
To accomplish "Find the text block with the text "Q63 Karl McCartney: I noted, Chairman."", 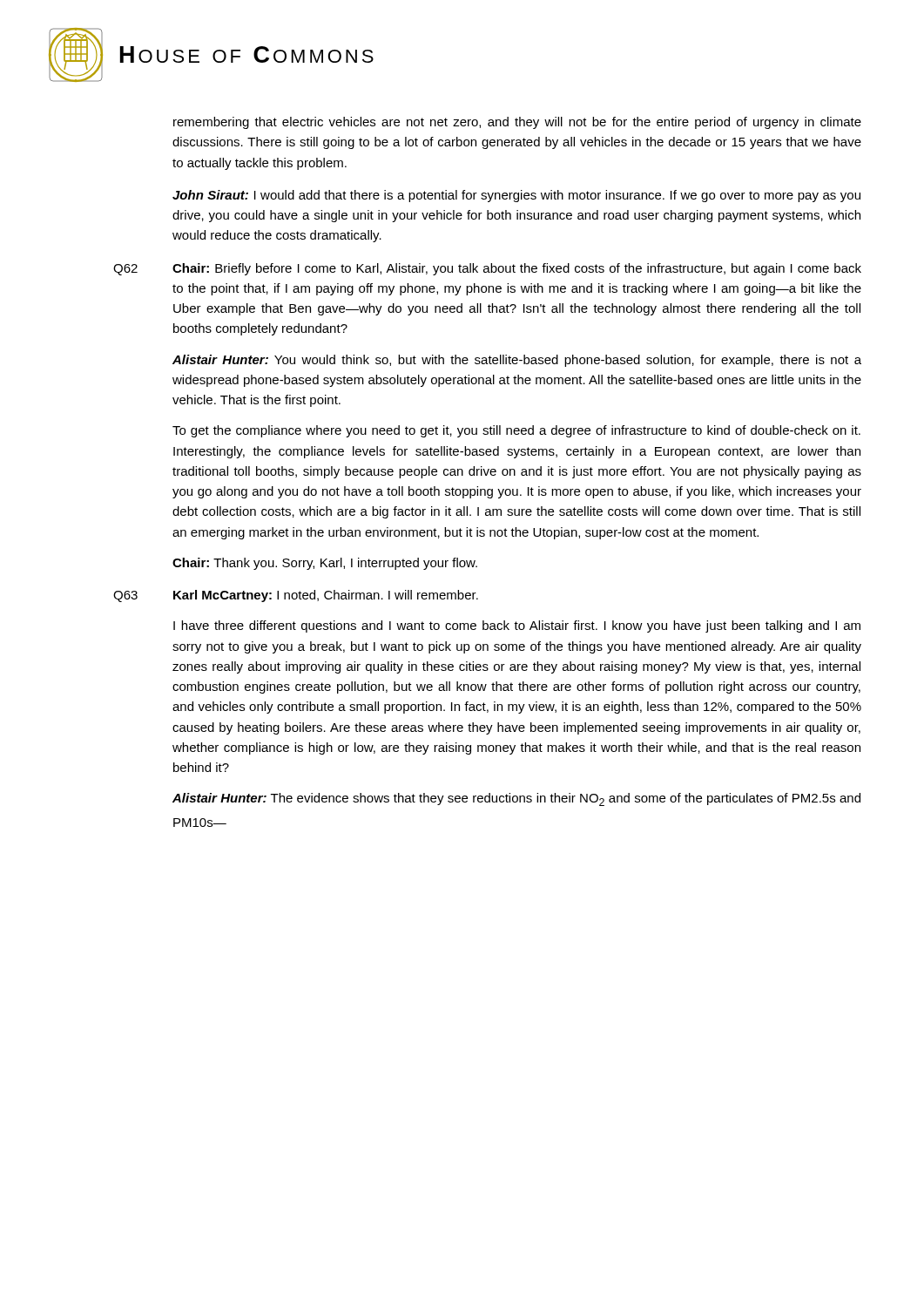I will tap(487, 708).
